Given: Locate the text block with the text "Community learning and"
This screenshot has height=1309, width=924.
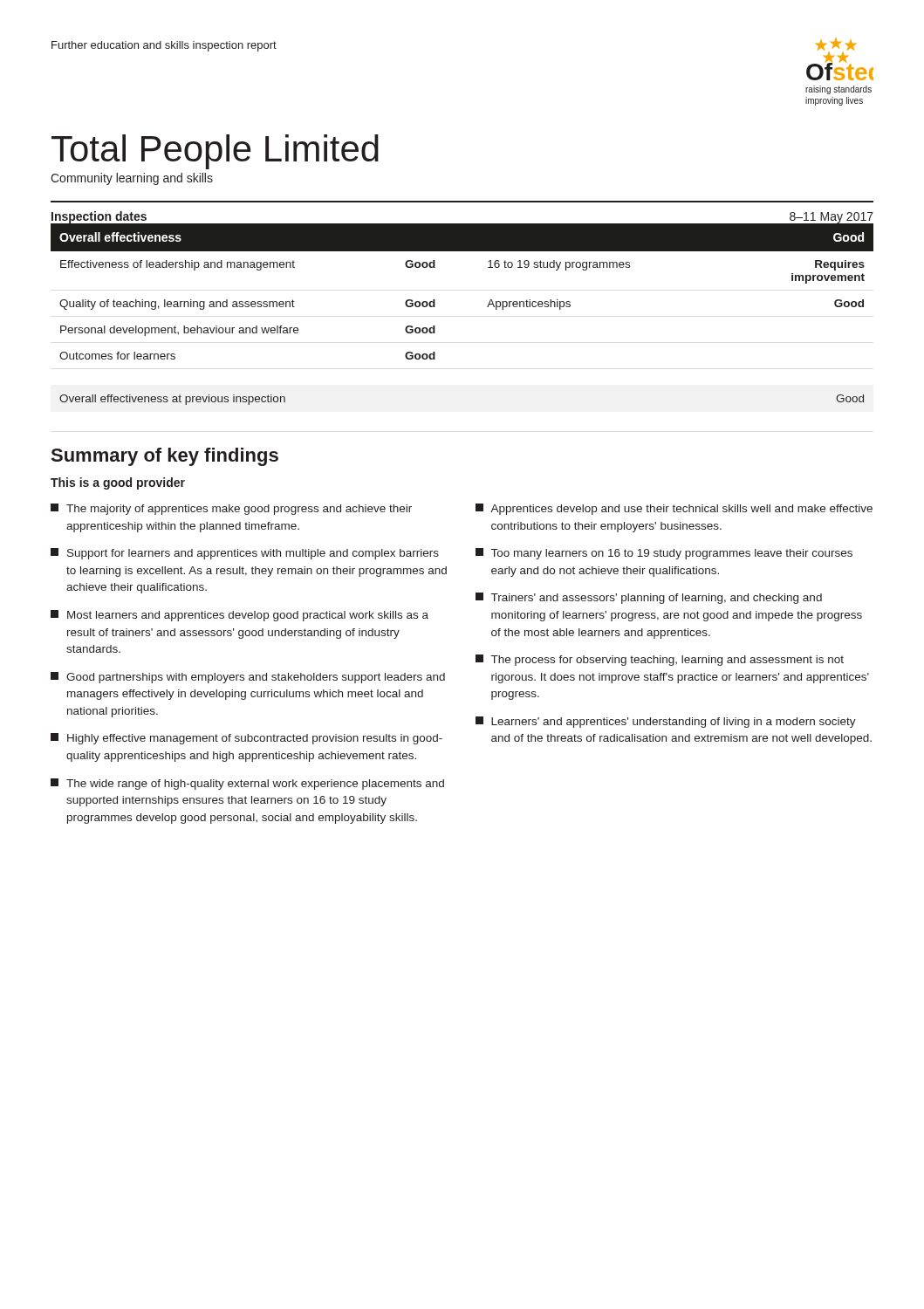Looking at the screenshot, I should (x=132, y=178).
